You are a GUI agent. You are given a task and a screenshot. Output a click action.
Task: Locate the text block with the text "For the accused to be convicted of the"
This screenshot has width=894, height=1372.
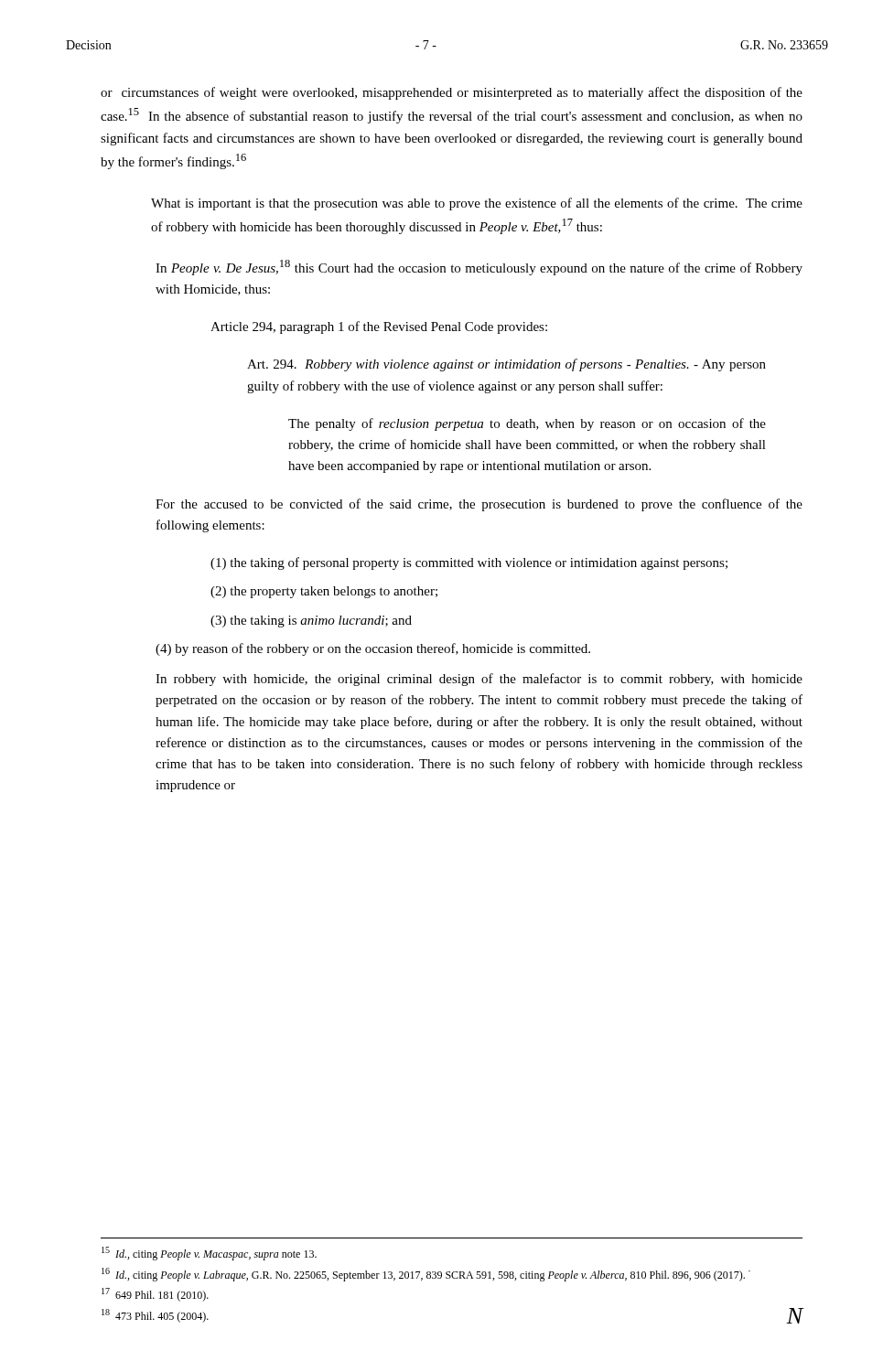(x=479, y=514)
